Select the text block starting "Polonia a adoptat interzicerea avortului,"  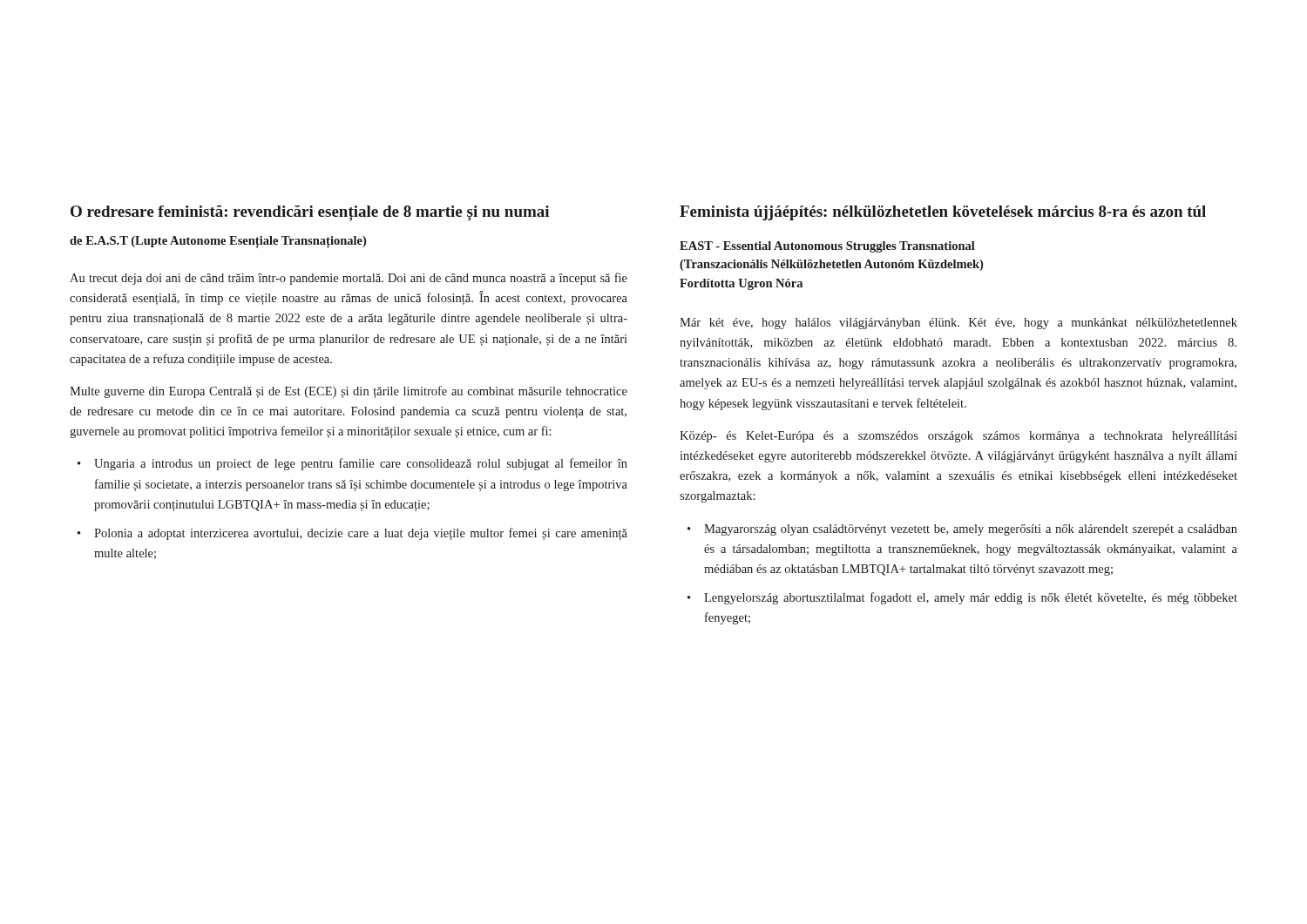pyautogui.click(x=361, y=543)
